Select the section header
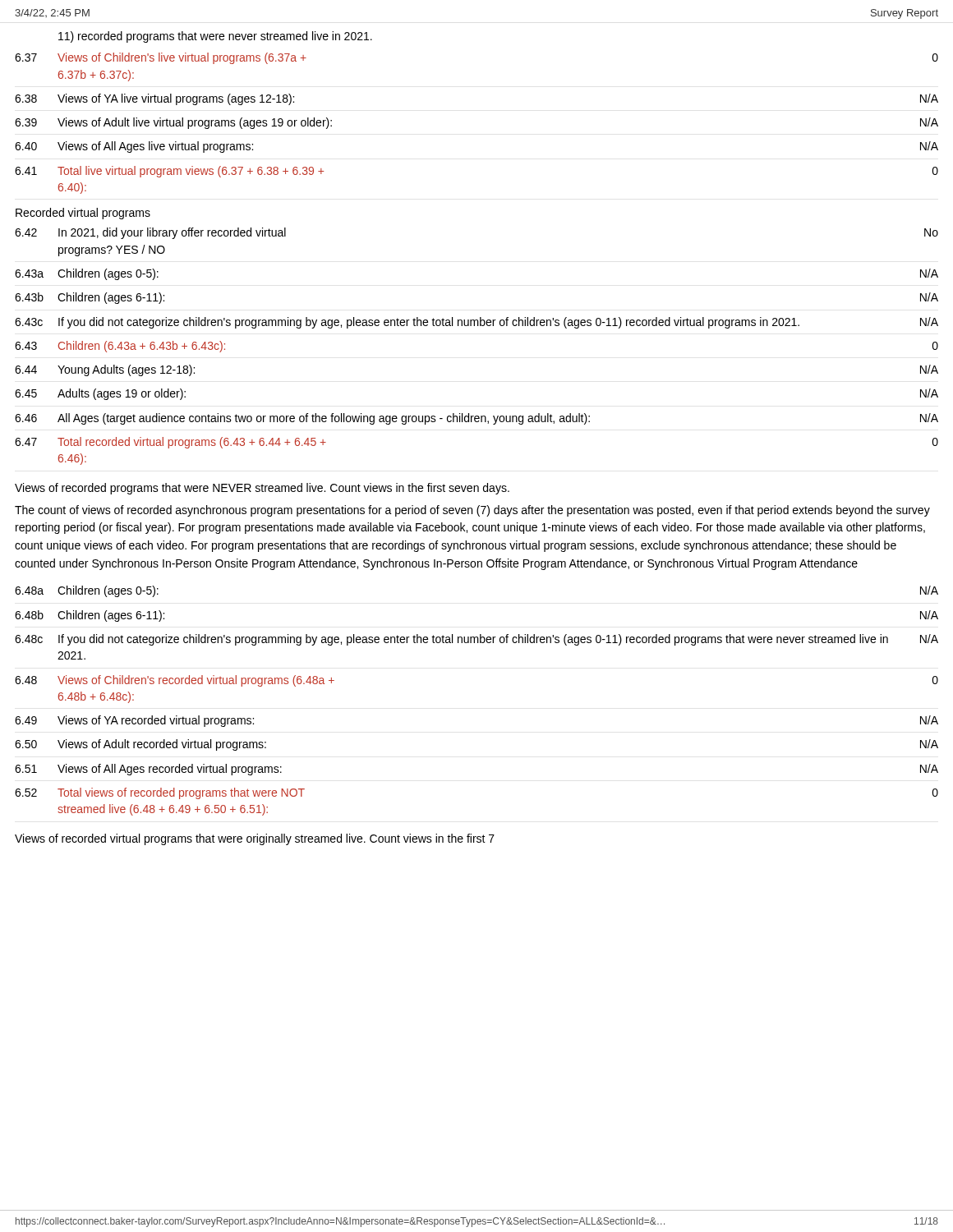This screenshot has width=953, height=1232. 83,213
